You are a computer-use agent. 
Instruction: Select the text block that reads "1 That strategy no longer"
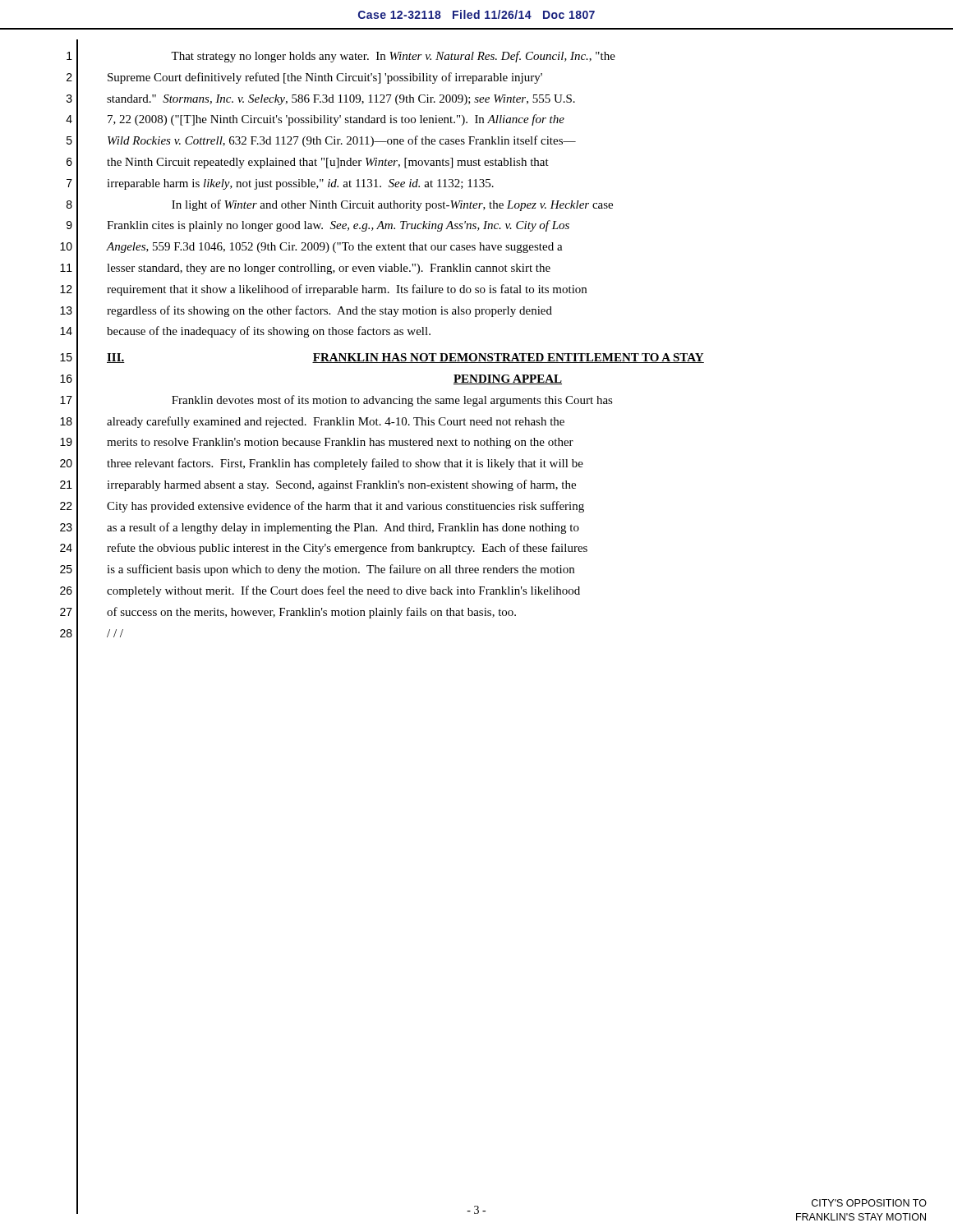tap(493, 194)
